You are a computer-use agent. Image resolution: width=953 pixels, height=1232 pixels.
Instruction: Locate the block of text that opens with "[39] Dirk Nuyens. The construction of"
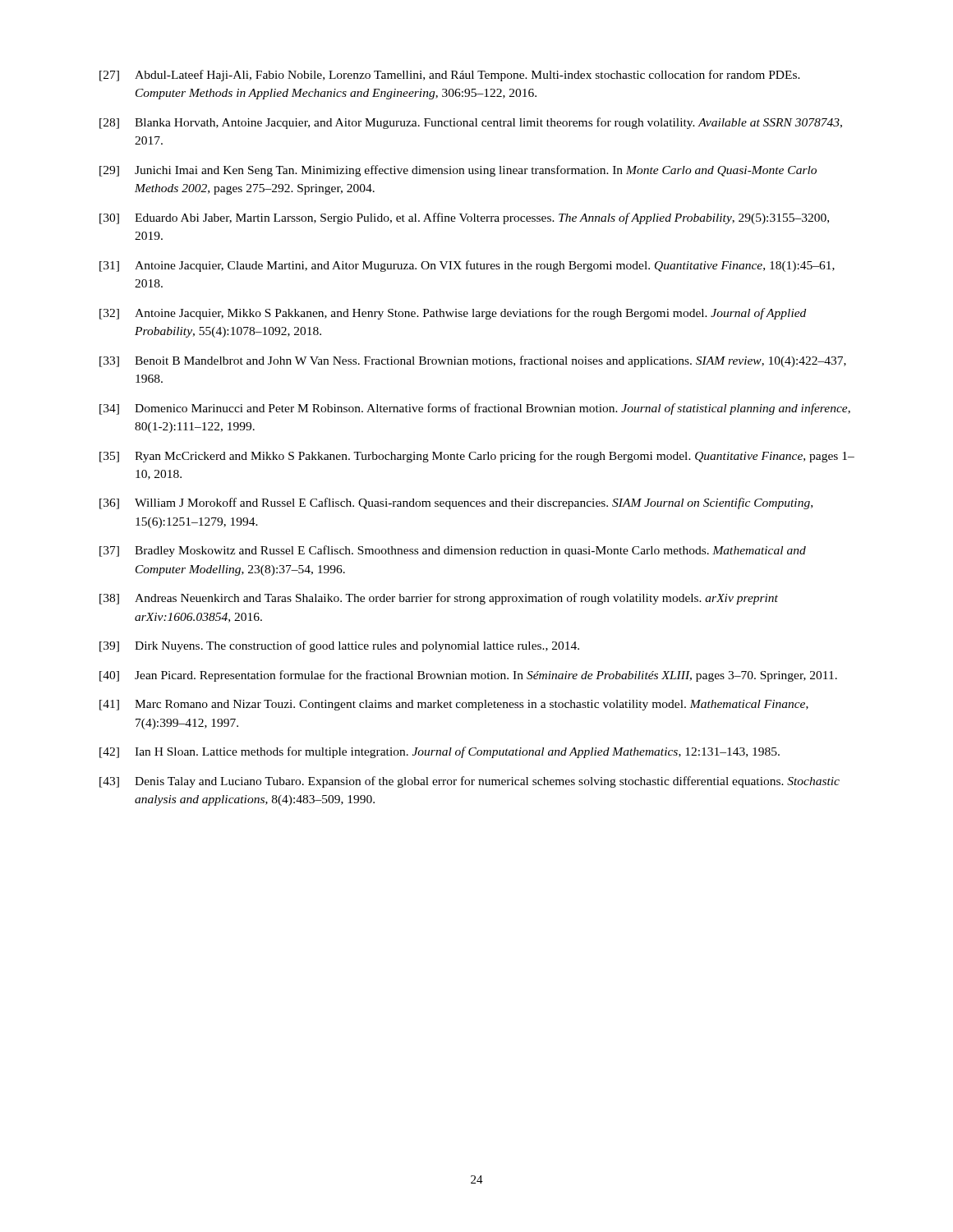coord(476,646)
